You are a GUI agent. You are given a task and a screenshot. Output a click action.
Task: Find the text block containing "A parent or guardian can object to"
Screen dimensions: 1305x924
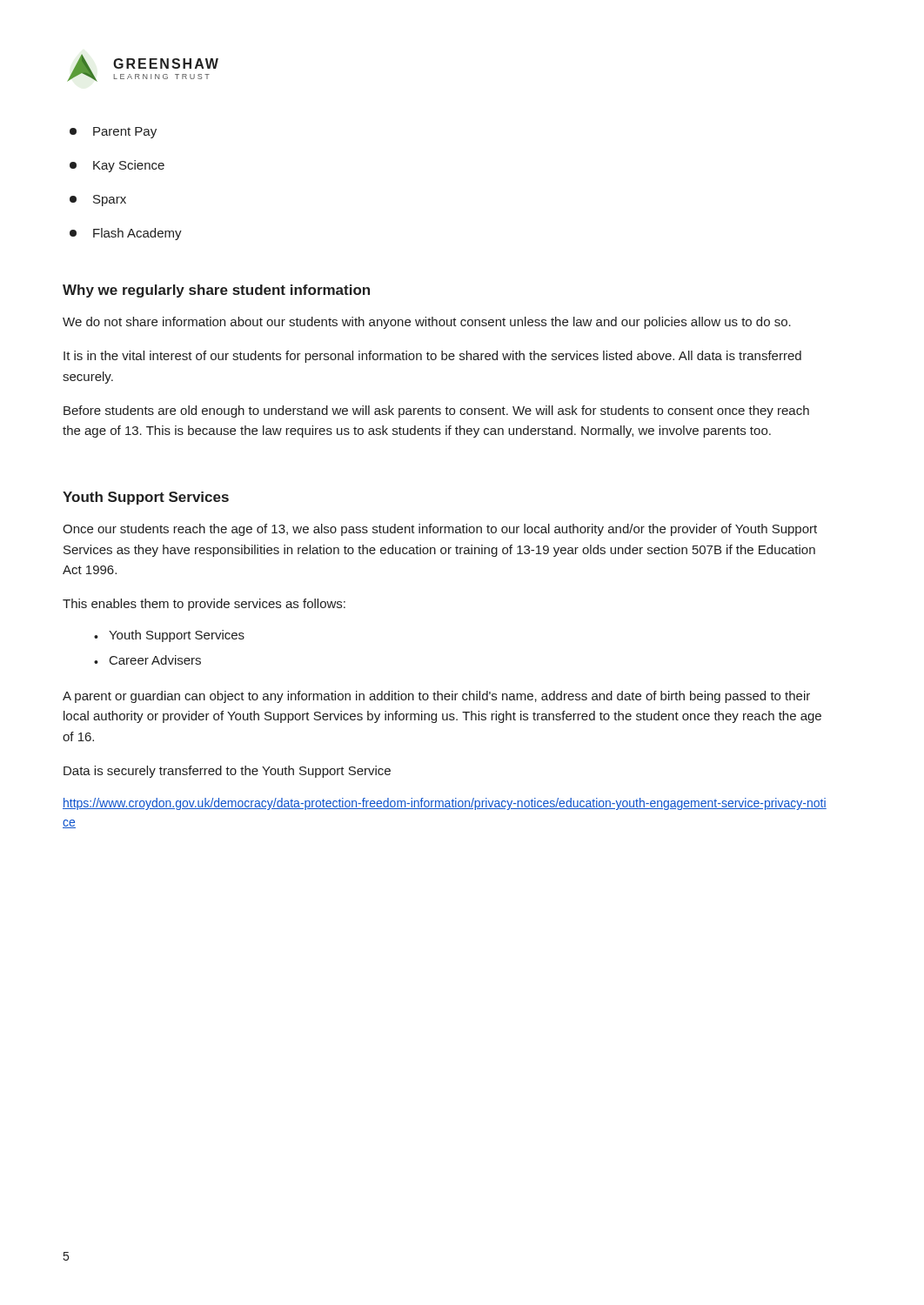click(442, 716)
